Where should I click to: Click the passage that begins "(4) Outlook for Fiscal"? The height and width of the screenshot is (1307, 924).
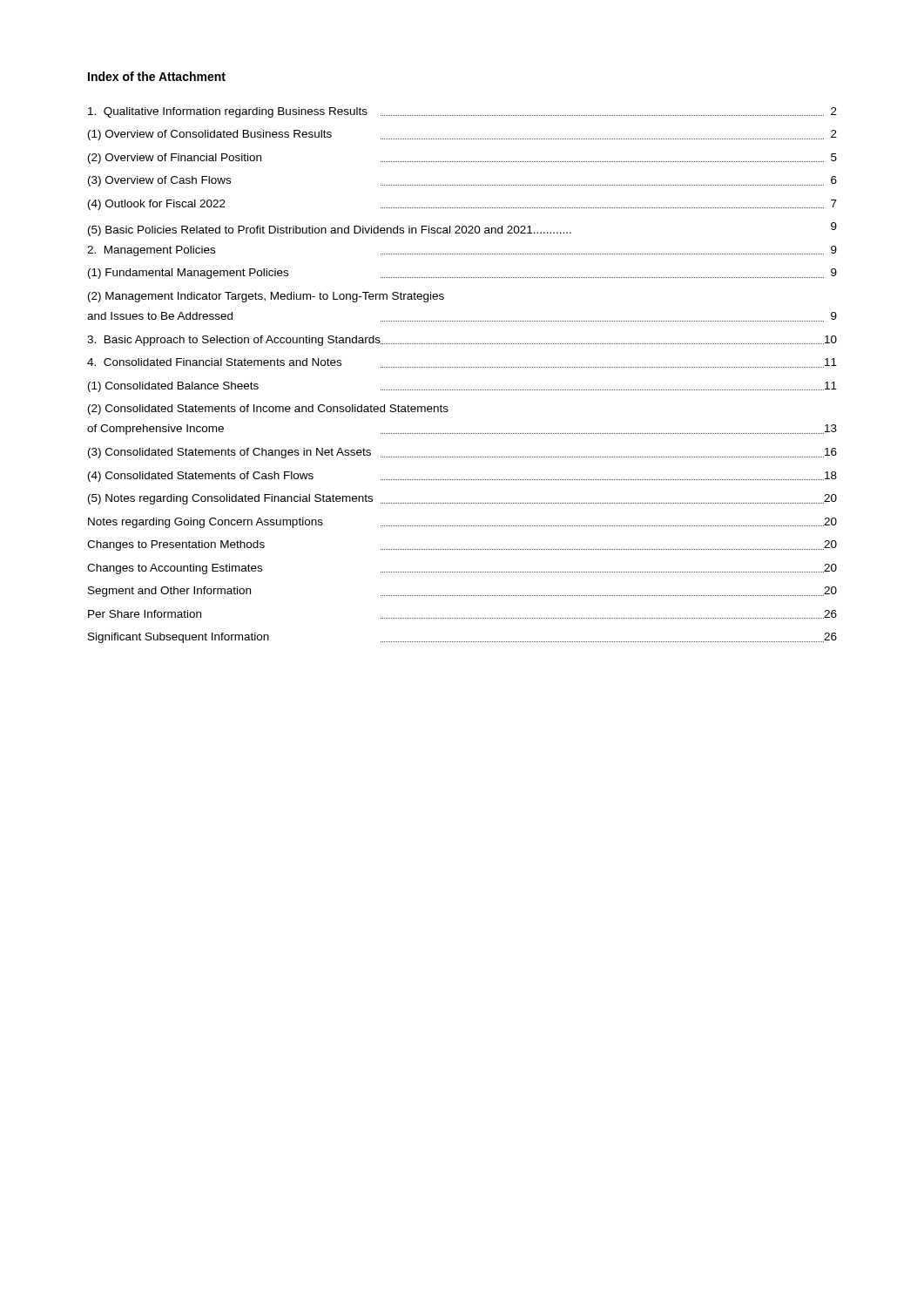tap(462, 203)
